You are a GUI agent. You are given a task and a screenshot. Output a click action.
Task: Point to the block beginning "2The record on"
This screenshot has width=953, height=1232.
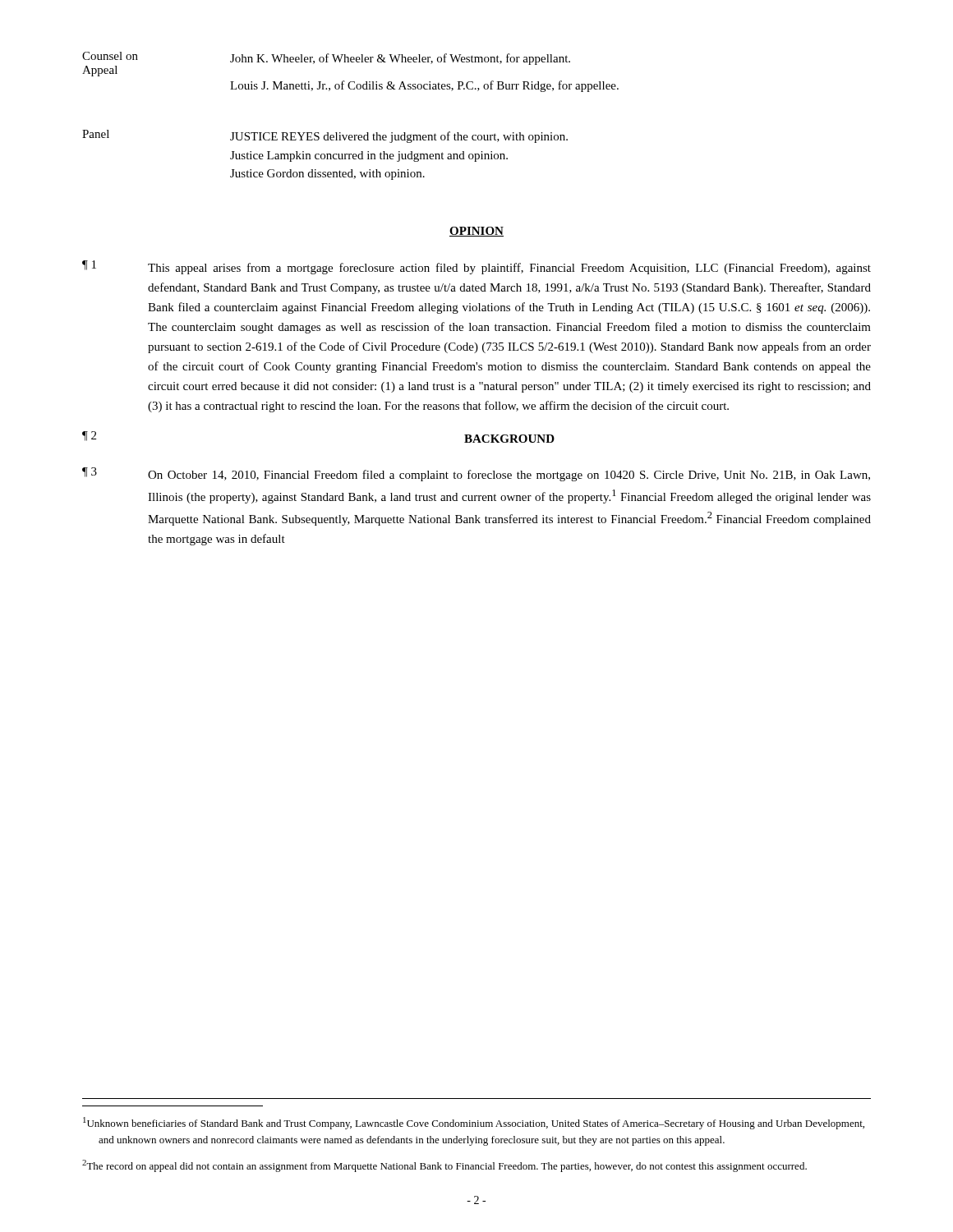coord(445,1165)
